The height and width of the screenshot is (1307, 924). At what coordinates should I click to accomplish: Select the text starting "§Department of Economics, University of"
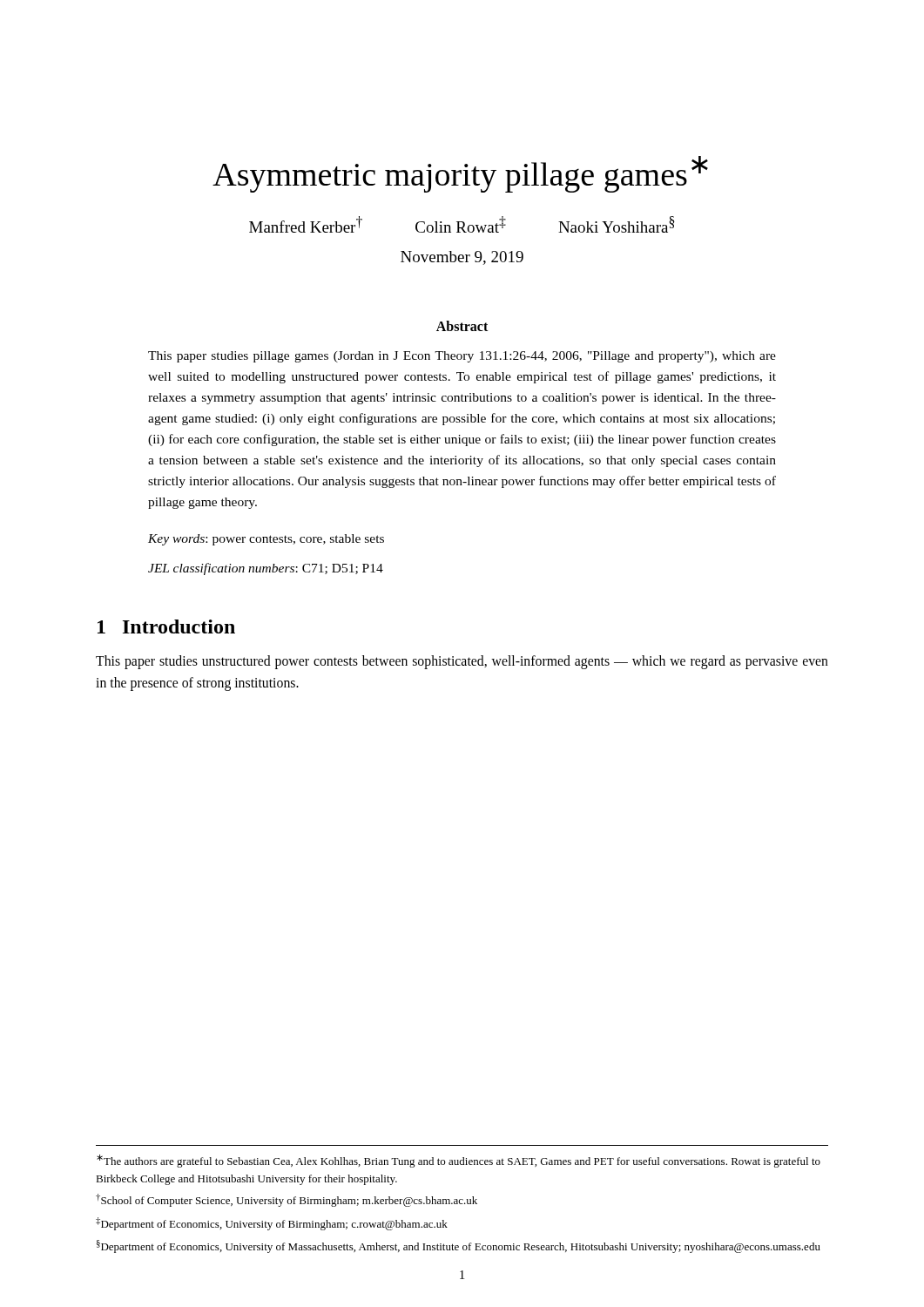[x=458, y=1245]
